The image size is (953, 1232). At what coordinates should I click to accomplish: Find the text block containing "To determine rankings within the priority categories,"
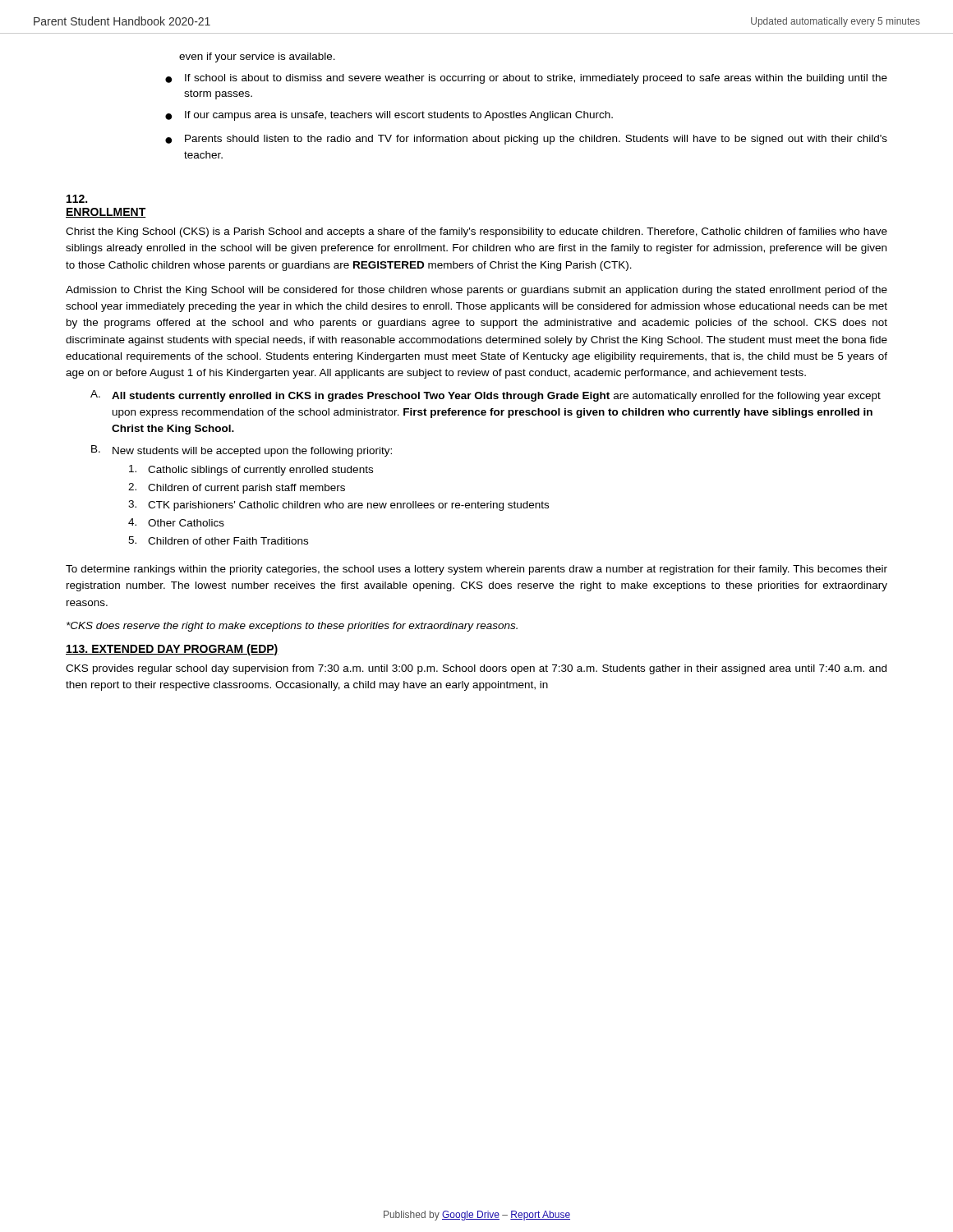click(x=476, y=586)
